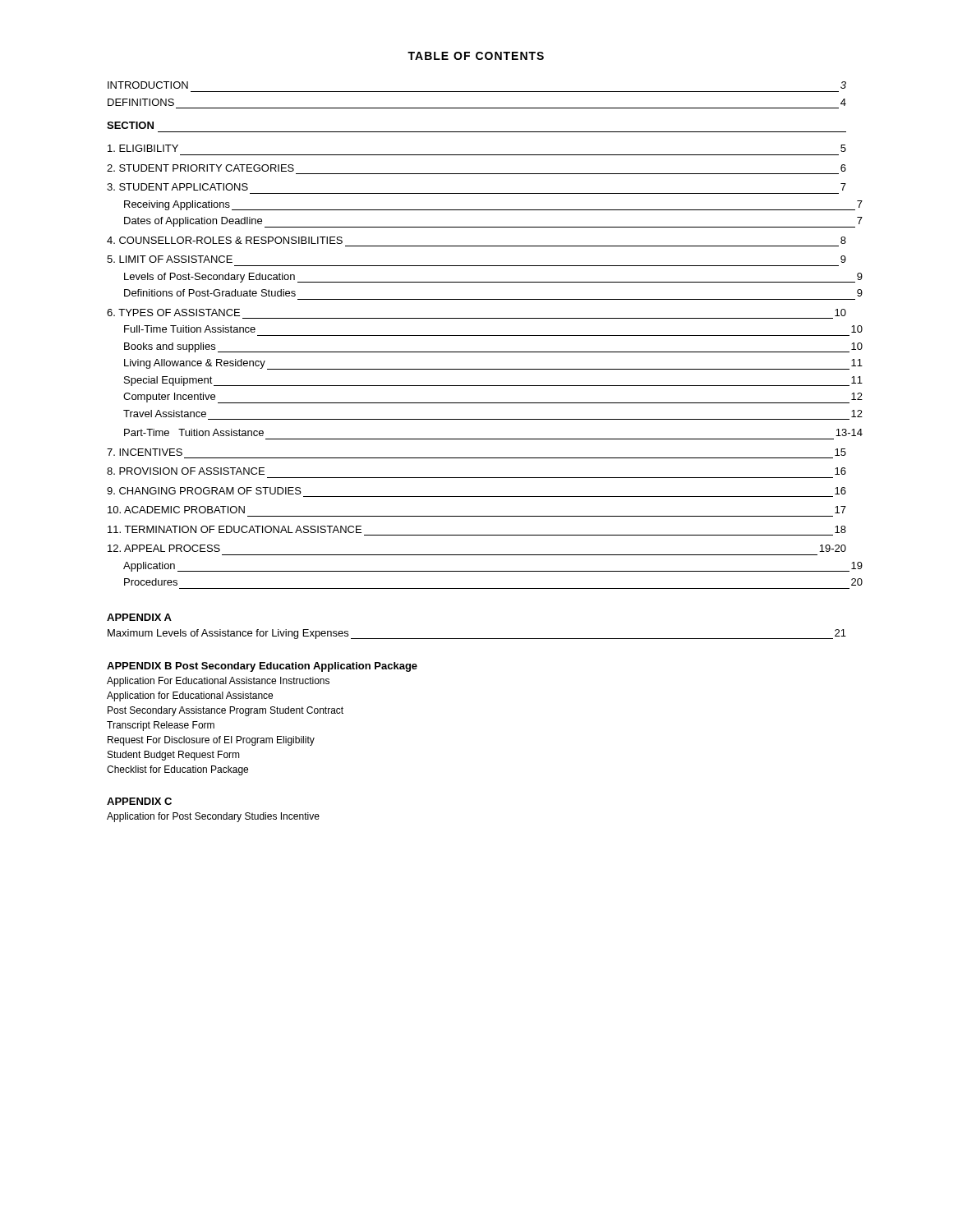Image resolution: width=953 pixels, height=1232 pixels.
Task: Select the text block starting "APPENDIX B Post"
Action: (262, 667)
